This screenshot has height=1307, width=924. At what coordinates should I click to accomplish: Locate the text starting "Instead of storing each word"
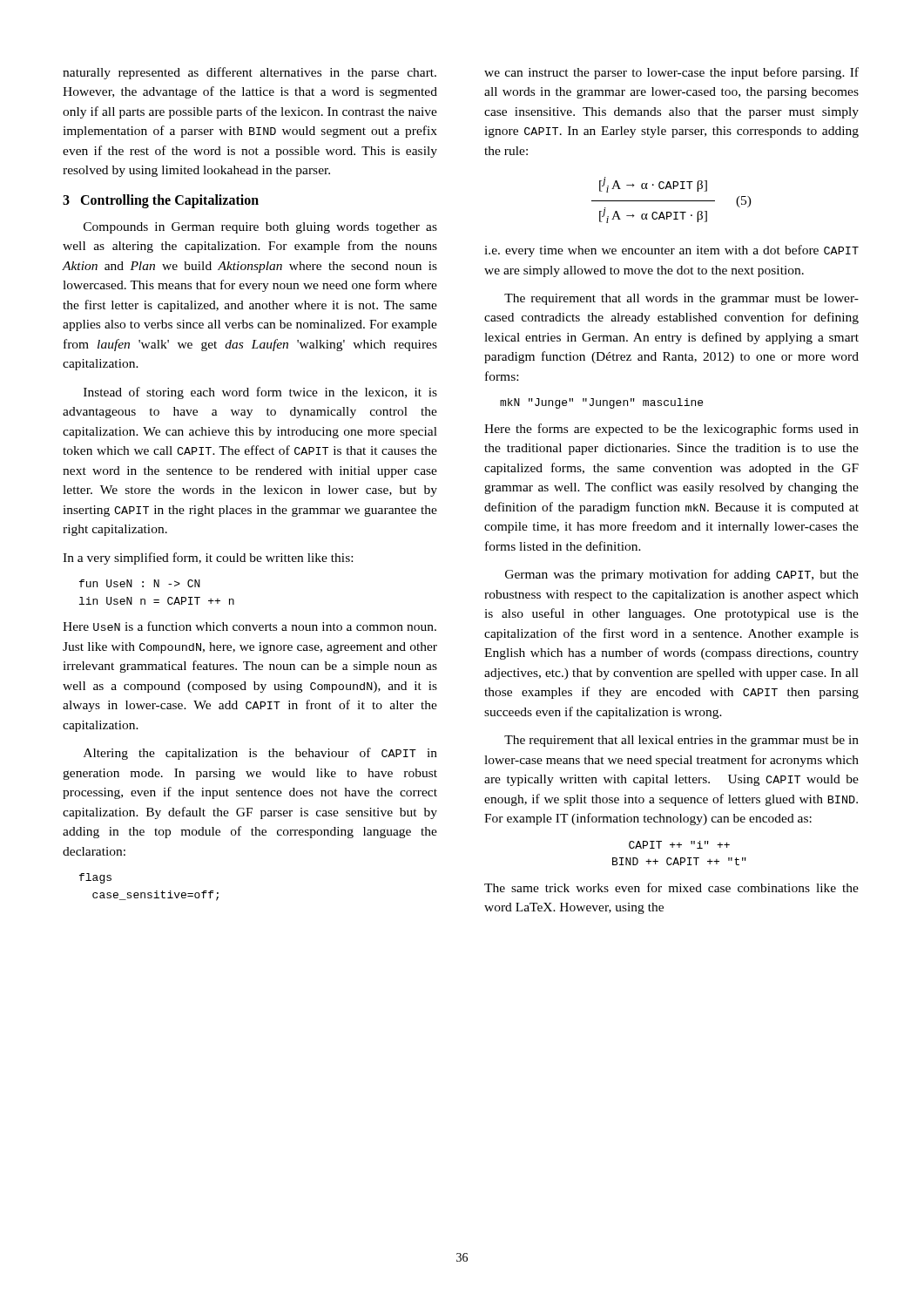[250, 461]
